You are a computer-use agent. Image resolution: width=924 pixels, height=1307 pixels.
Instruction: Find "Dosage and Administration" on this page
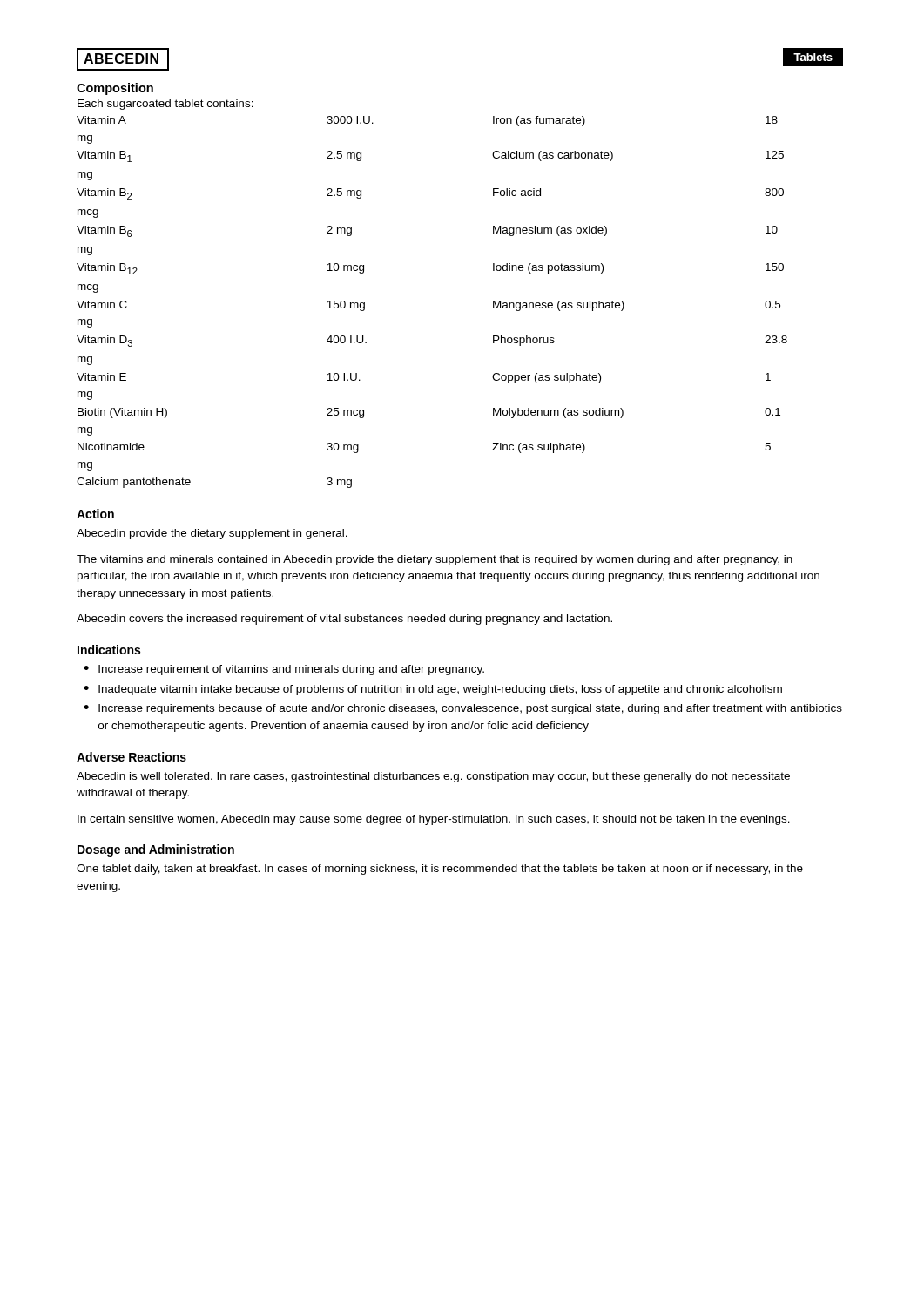156,850
